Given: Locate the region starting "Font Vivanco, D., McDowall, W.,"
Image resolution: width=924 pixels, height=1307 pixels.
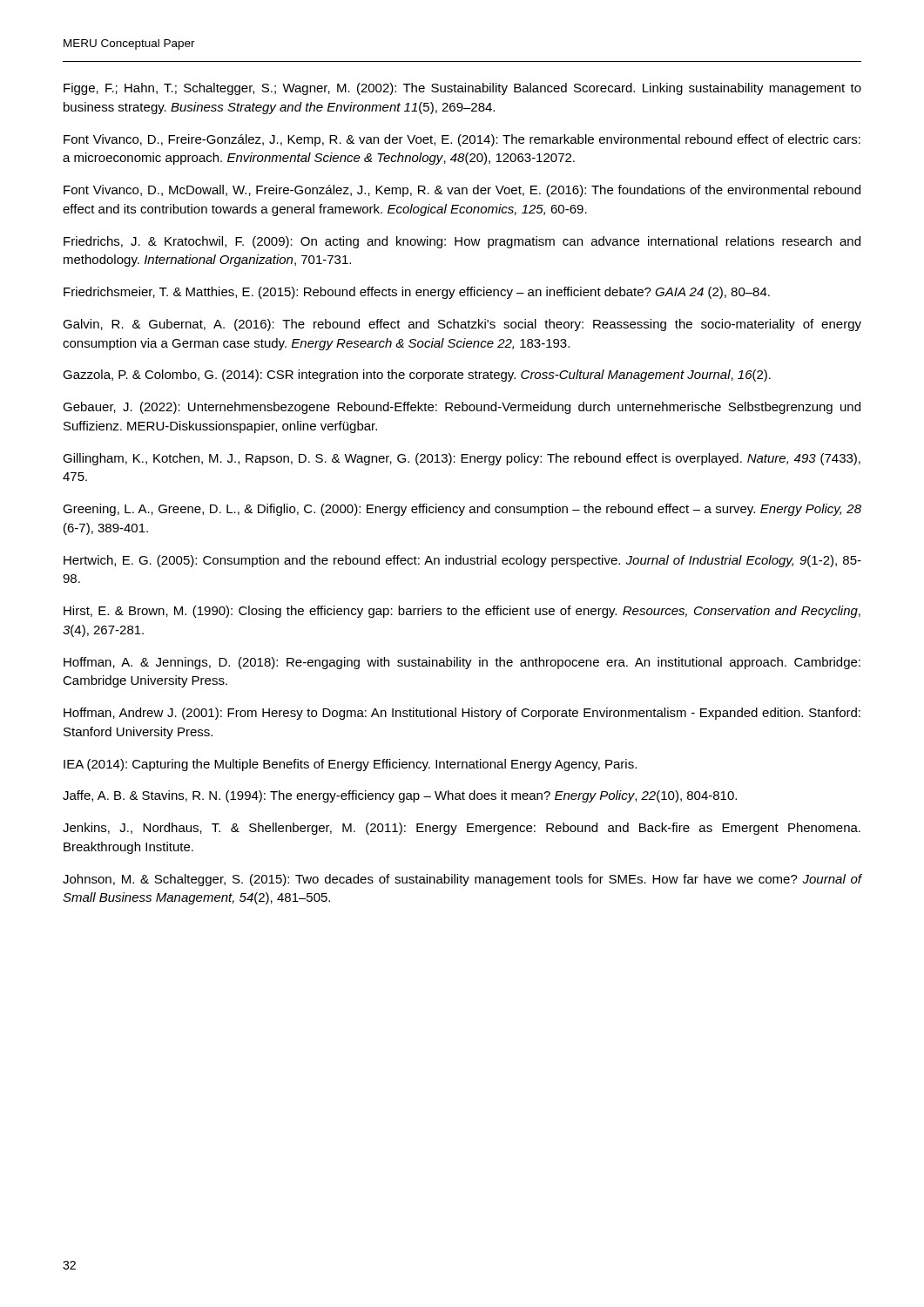Looking at the screenshot, I should click(462, 199).
